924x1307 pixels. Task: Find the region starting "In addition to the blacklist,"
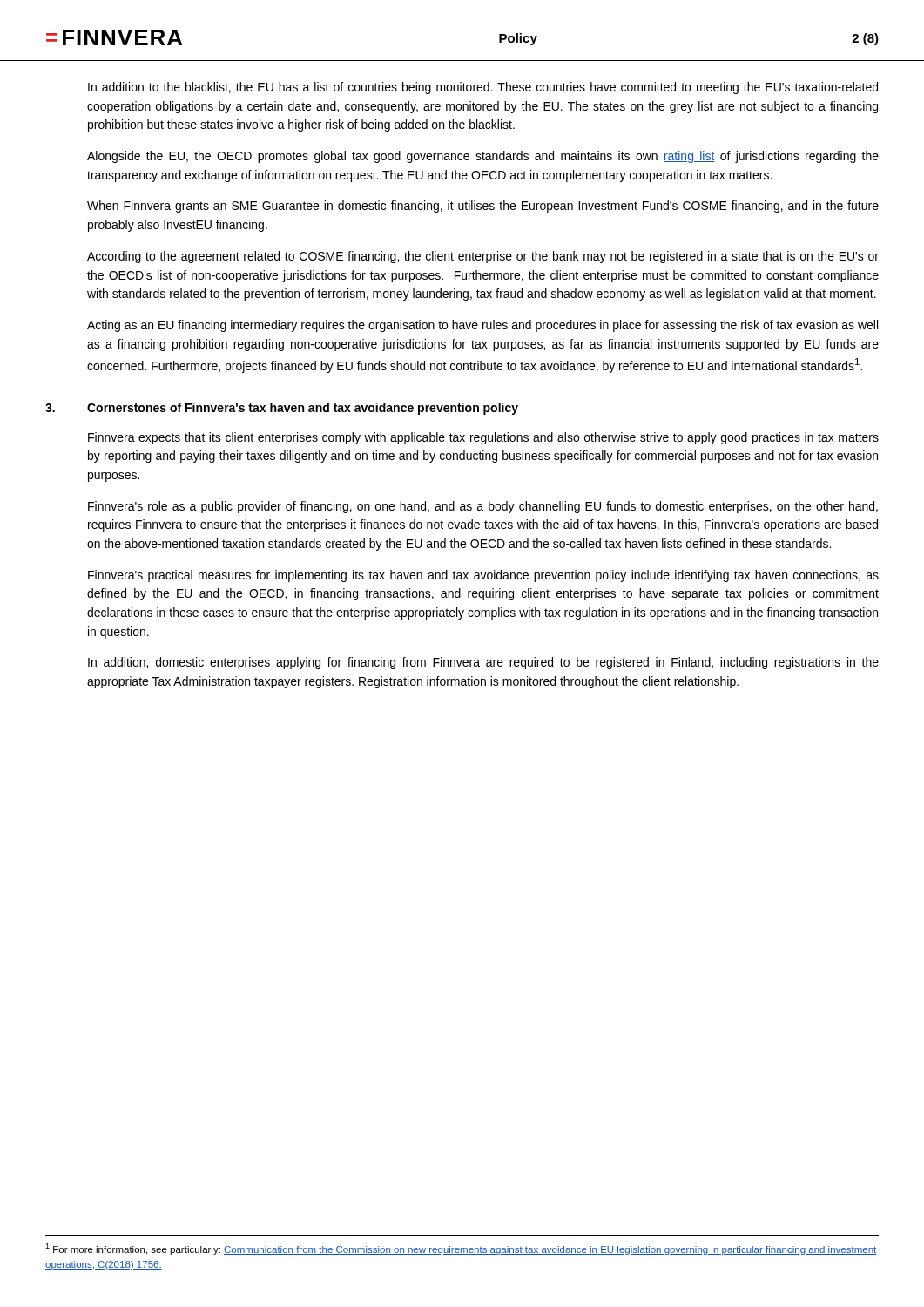pyautogui.click(x=483, y=106)
